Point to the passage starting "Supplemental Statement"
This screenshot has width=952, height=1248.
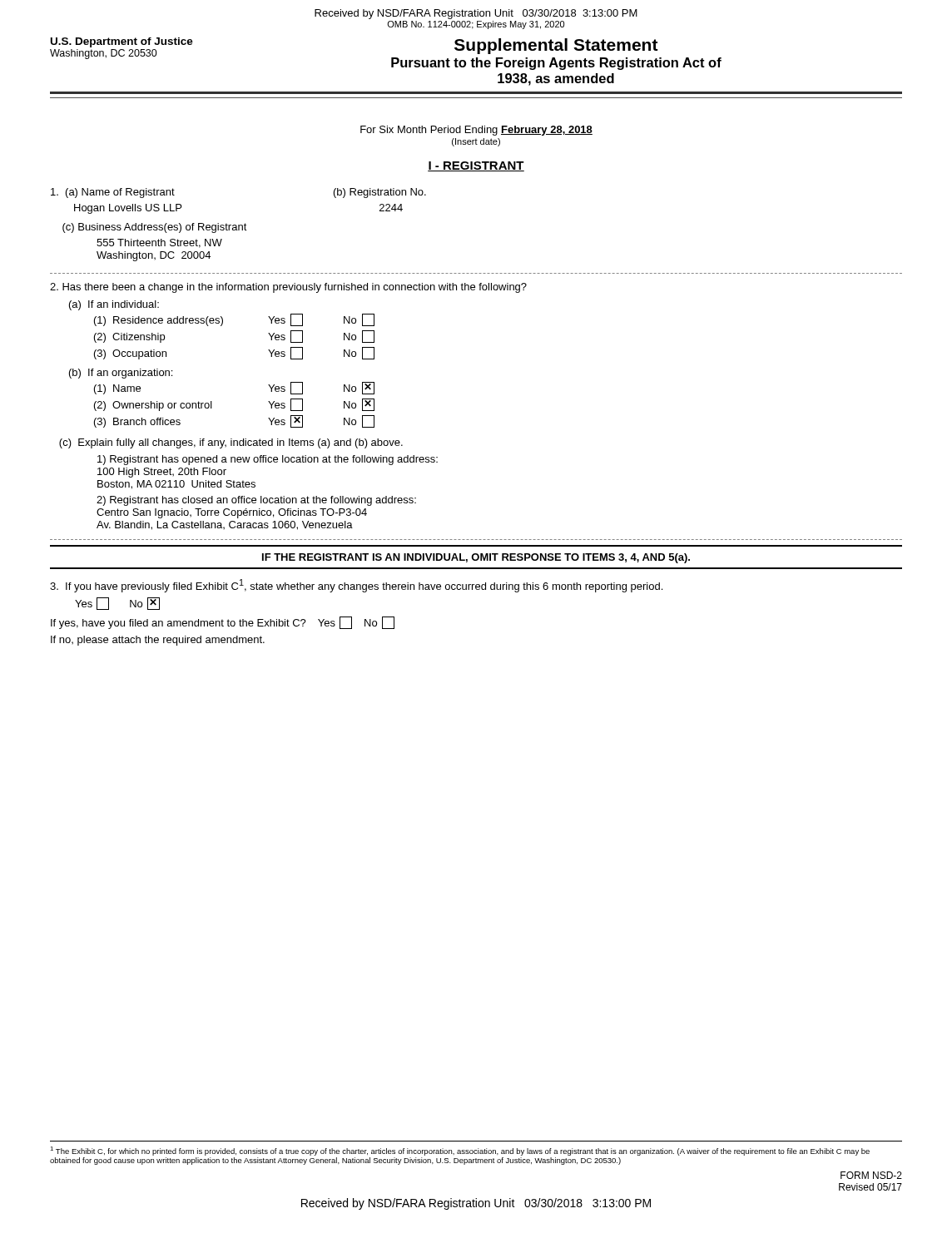click(x=556, y=44)
